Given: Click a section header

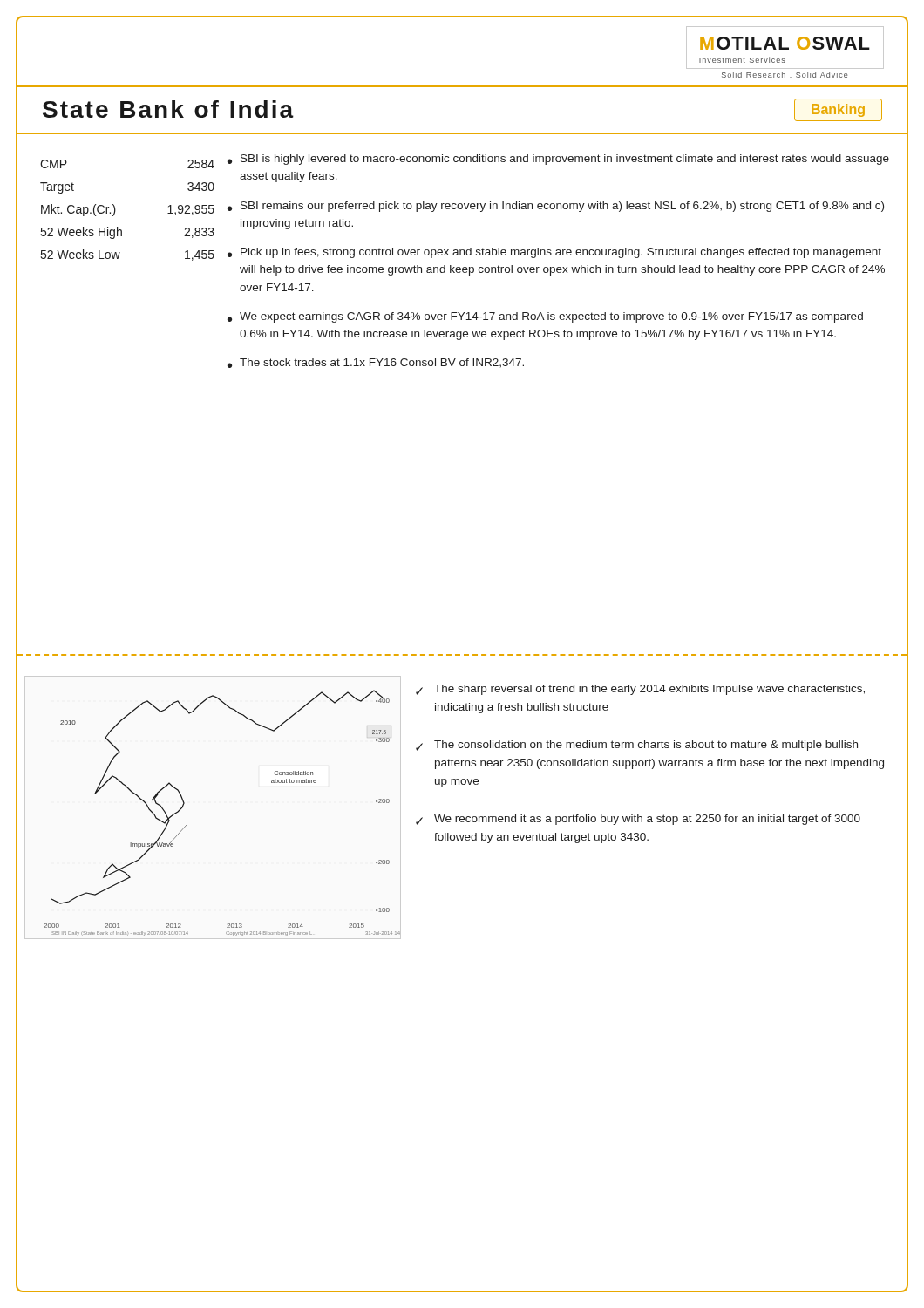Looking at the screenshot, I should click(838, 109).
